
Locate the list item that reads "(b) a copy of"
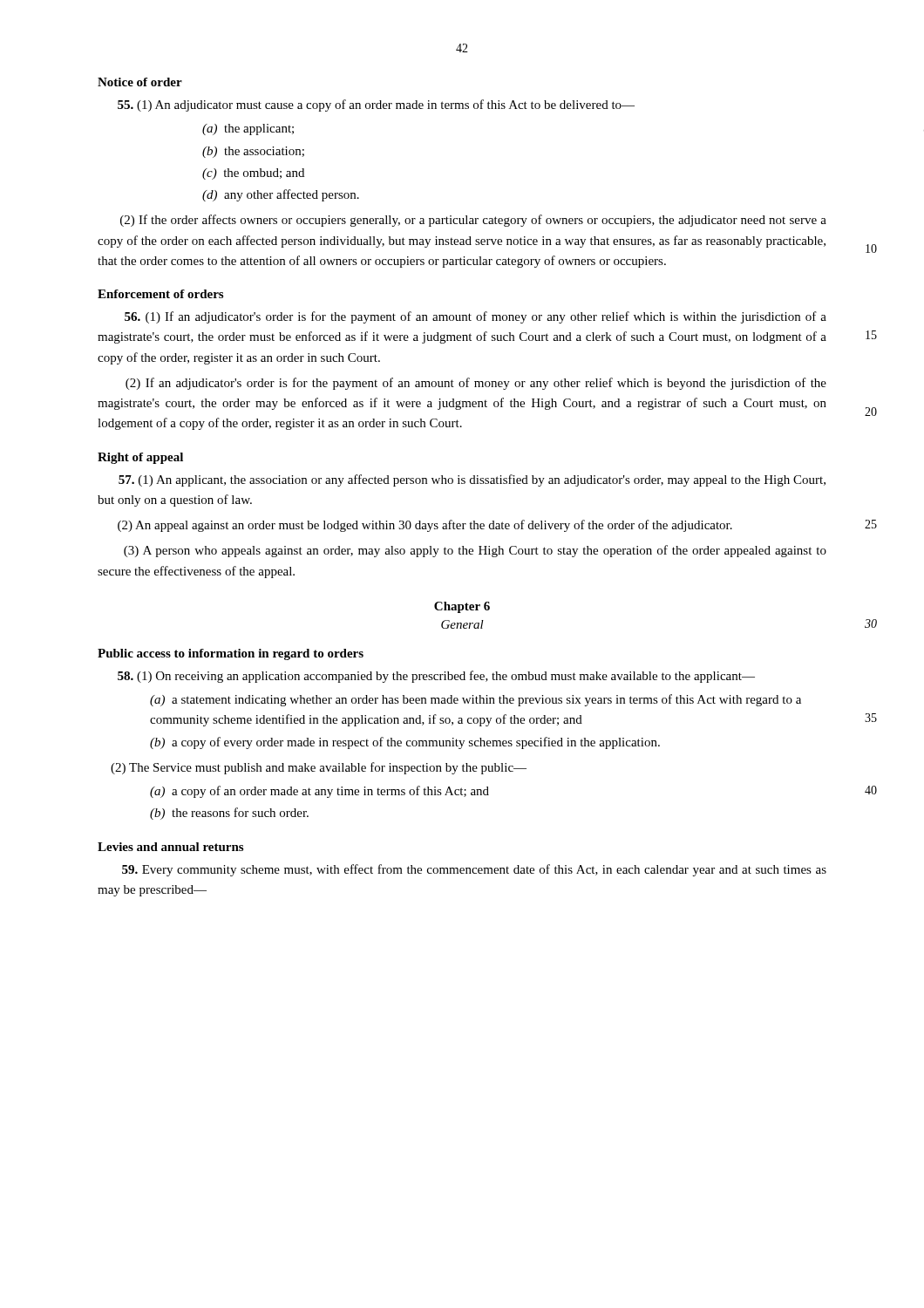click(x=405, y=742)
